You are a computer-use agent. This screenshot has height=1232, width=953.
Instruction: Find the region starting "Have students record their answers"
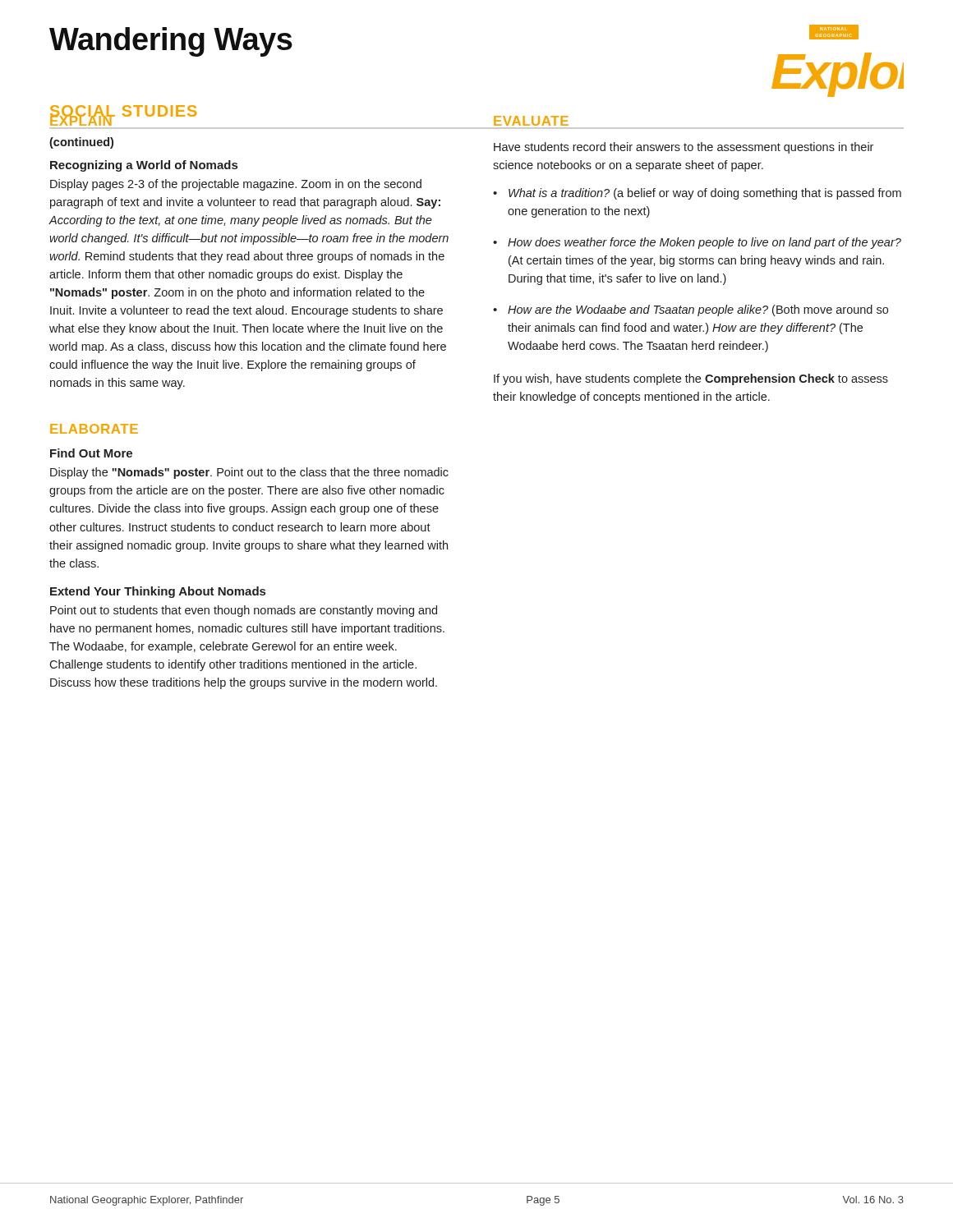pos(698,156)
